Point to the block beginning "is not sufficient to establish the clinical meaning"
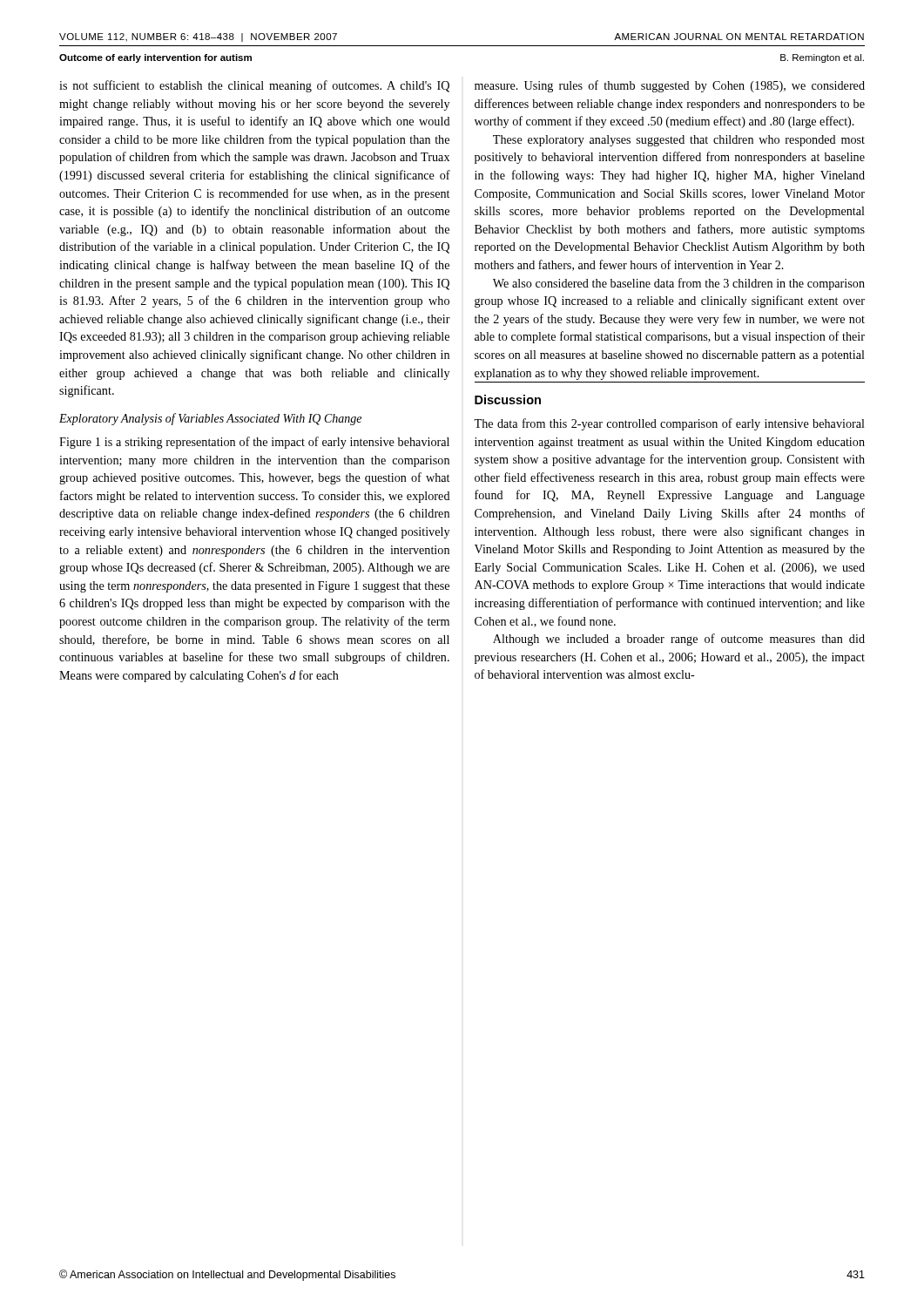 point(255,238)
